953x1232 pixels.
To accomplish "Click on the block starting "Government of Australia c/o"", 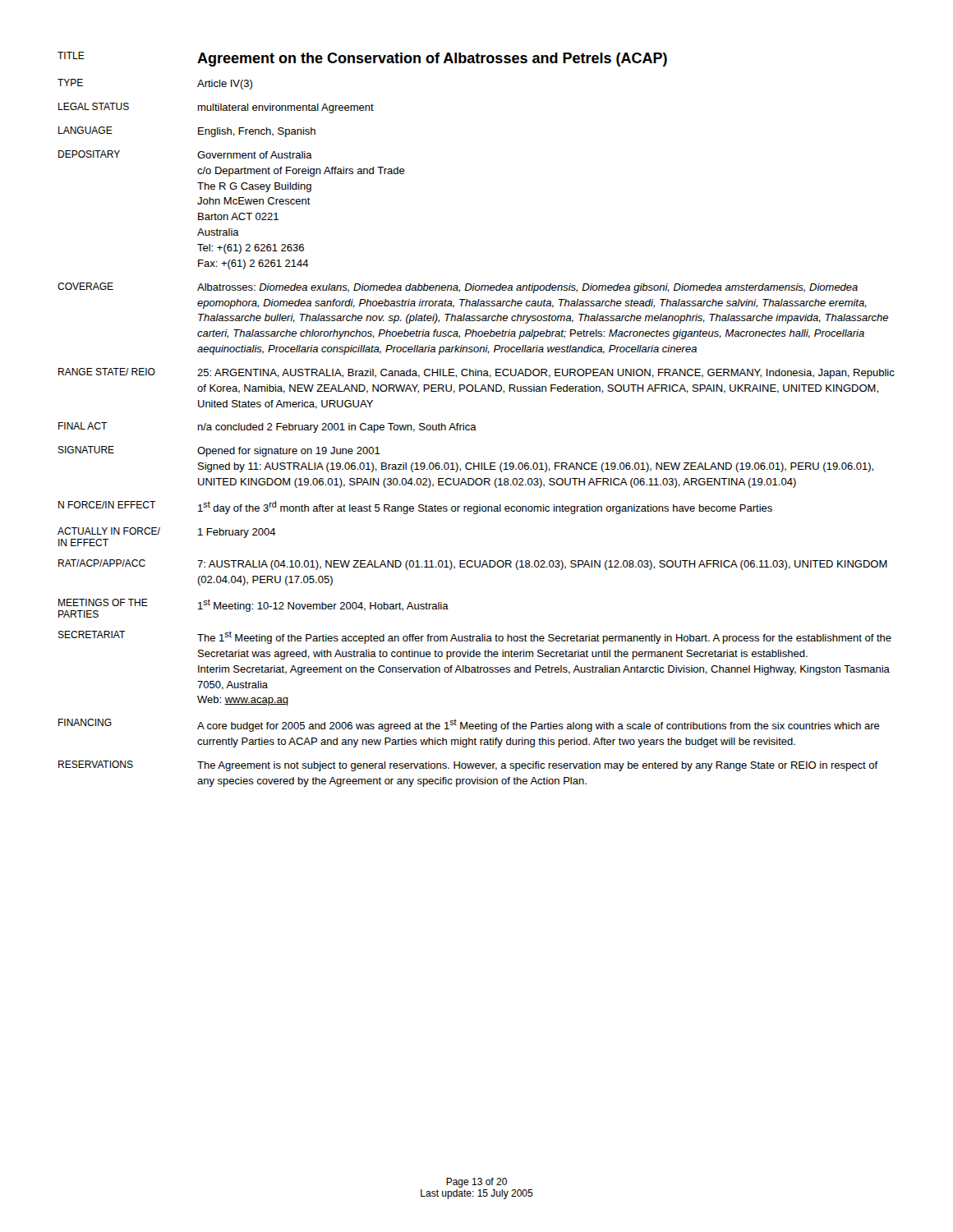I will pyautogui.click(x=301, y=209).
